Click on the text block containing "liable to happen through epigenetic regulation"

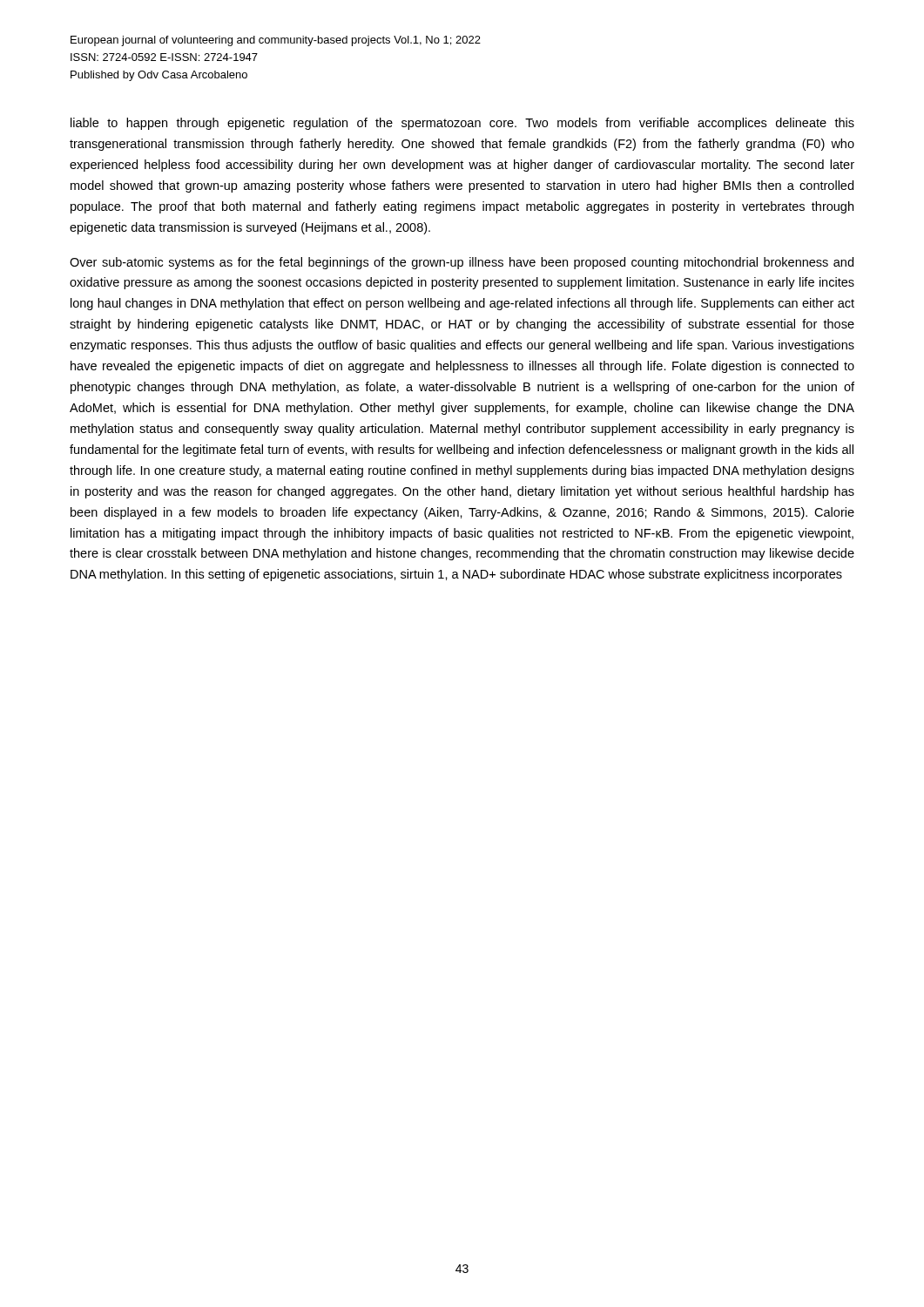(x=462, y=175)
